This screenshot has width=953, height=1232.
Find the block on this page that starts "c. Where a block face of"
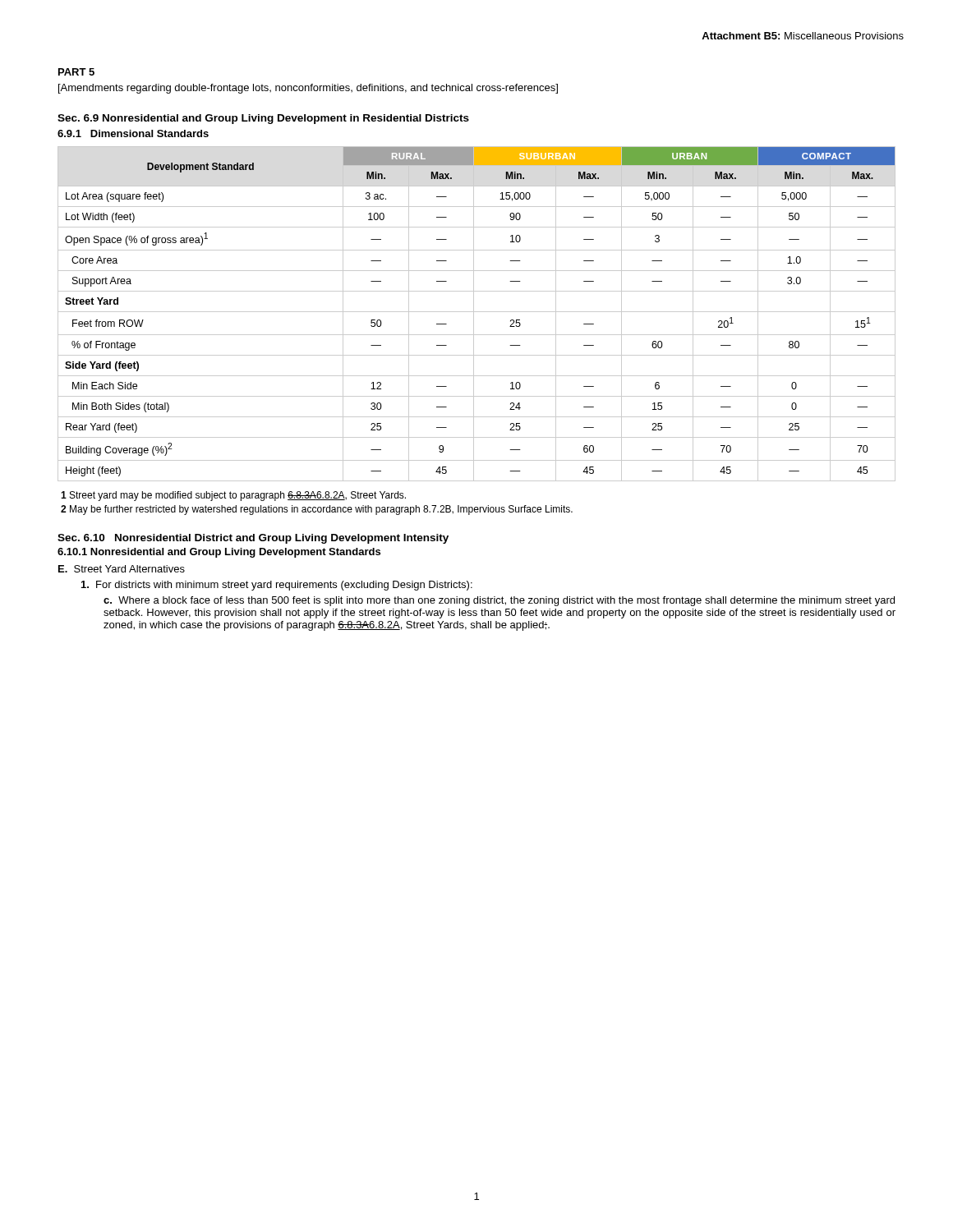pos(500,613)
